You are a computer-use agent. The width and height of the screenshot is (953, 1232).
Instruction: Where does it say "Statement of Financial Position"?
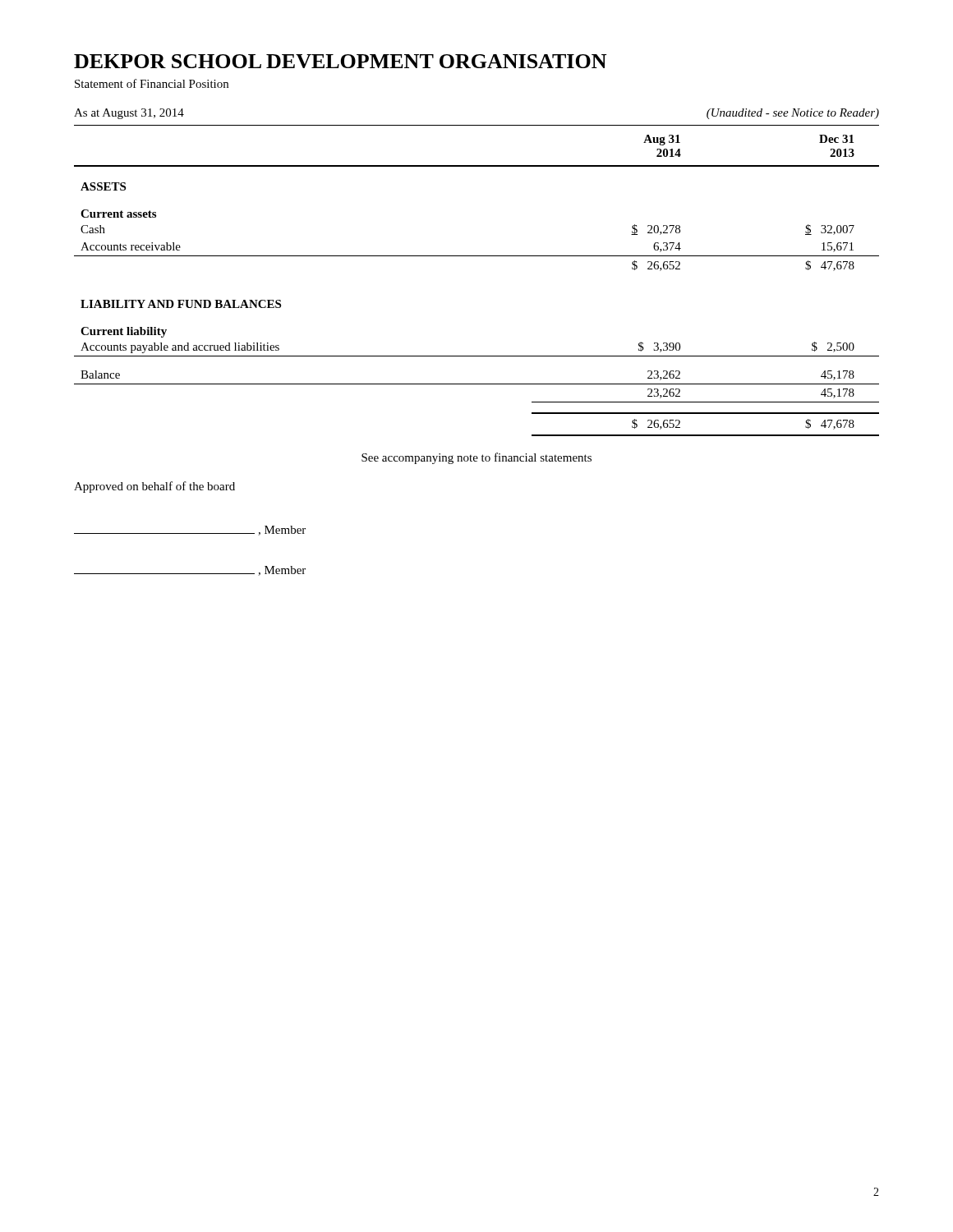[151, 84]
